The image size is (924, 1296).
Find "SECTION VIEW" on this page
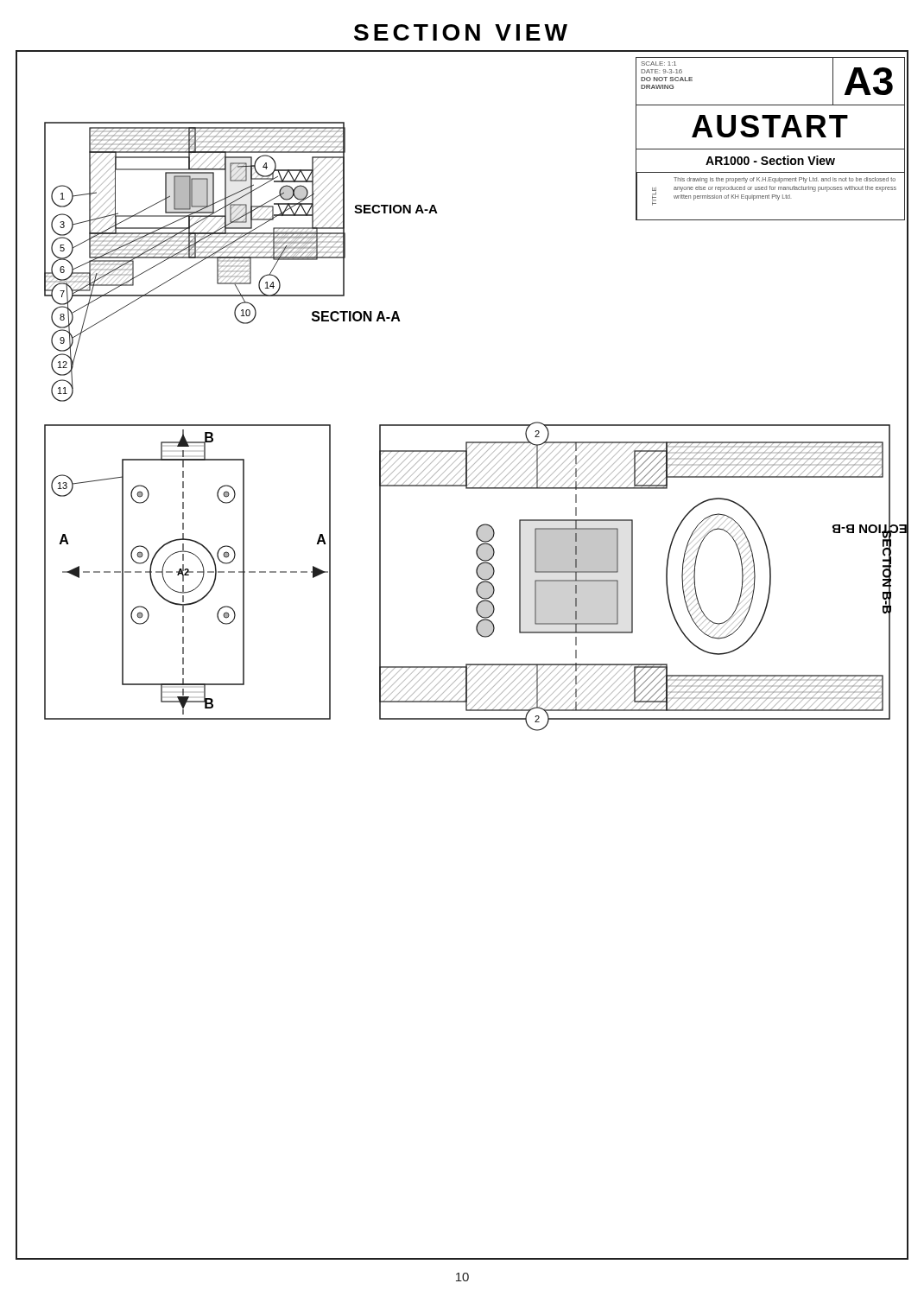pos(462,32)
